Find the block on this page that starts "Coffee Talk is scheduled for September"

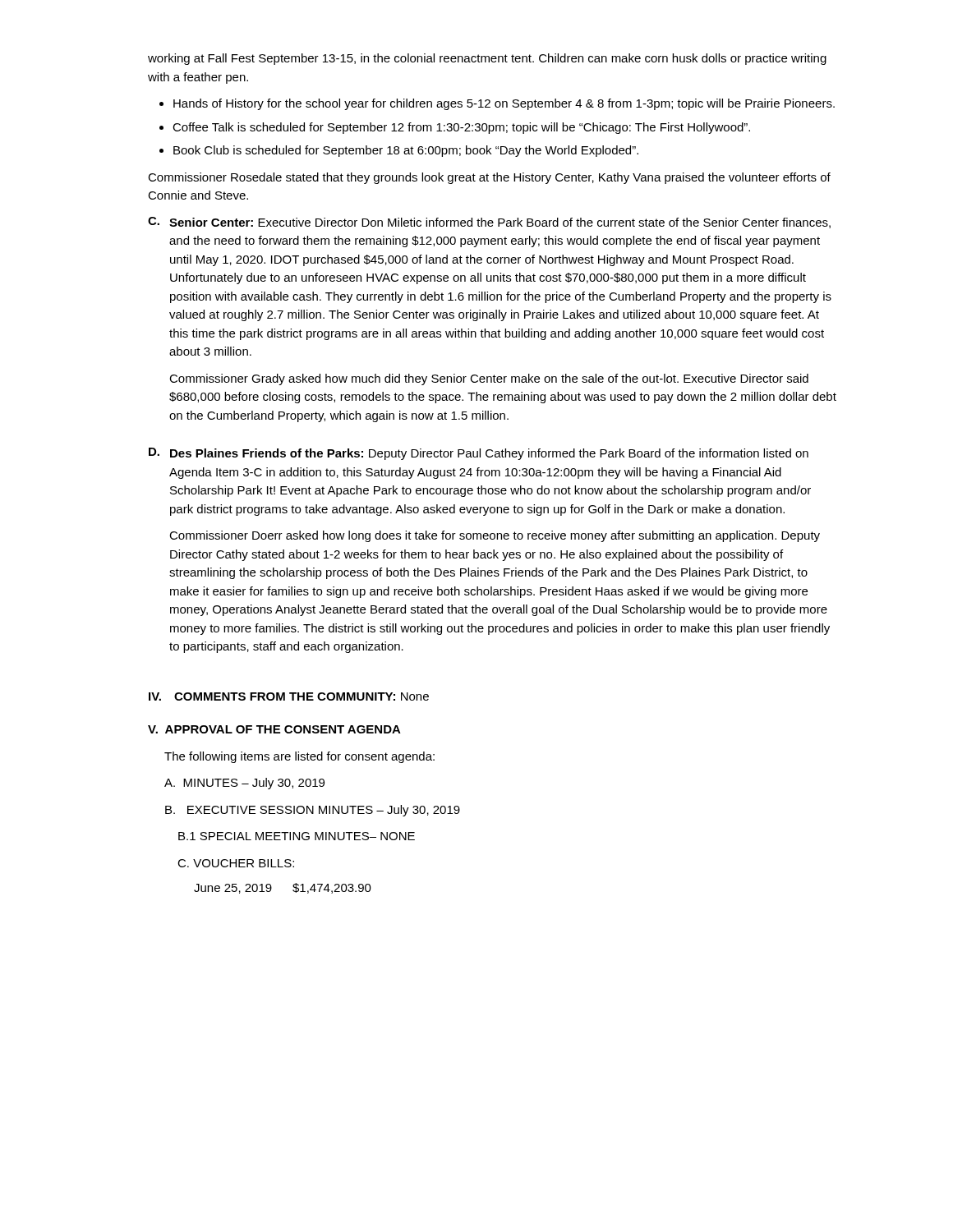click(505, 127)
